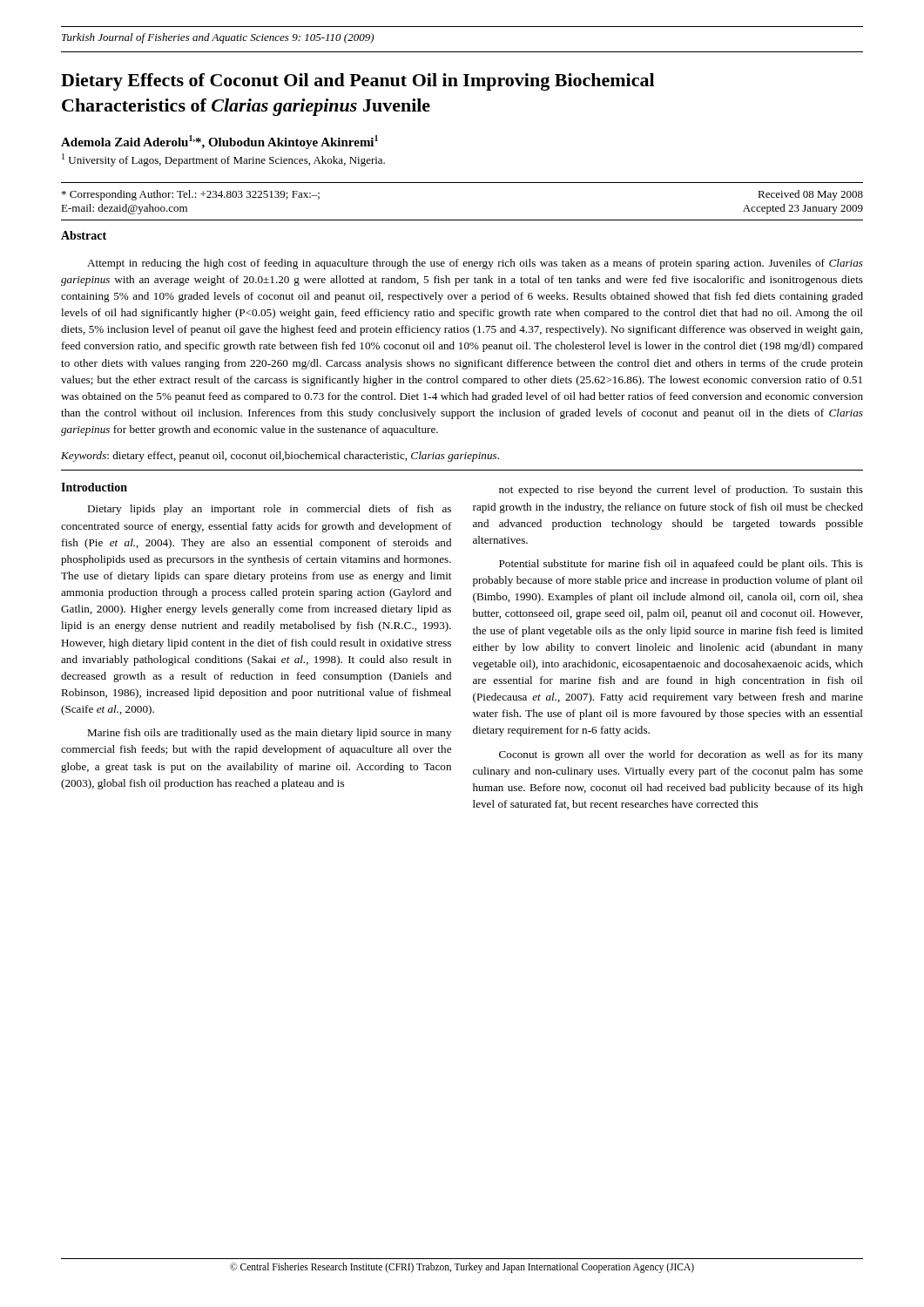Select the text block that reads "Corresponding Author: Tel.: +234.803 3225139; Fax:–;"

tap(196, 194)
